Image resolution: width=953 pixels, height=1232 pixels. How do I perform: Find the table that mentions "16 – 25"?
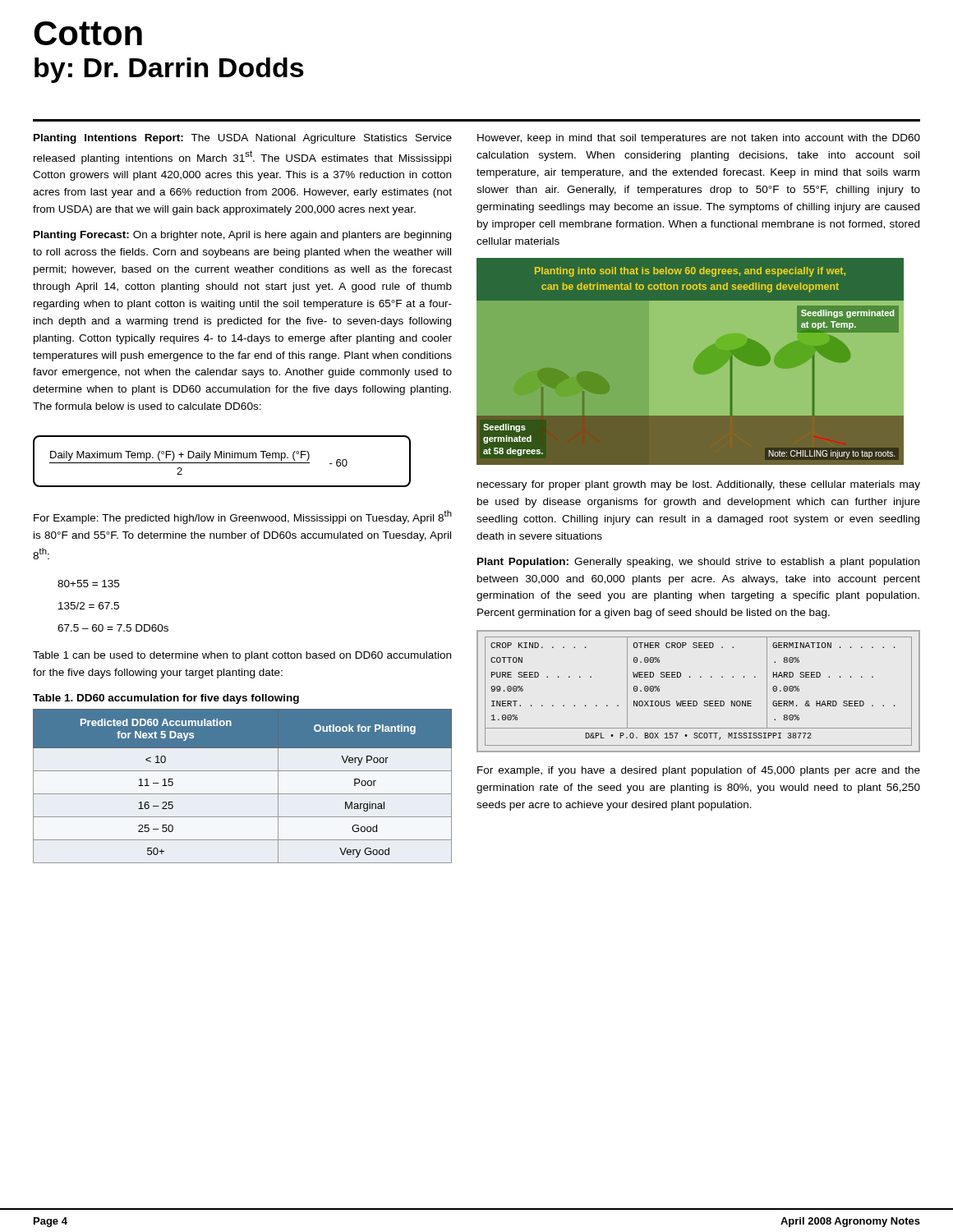click(242, 786)
